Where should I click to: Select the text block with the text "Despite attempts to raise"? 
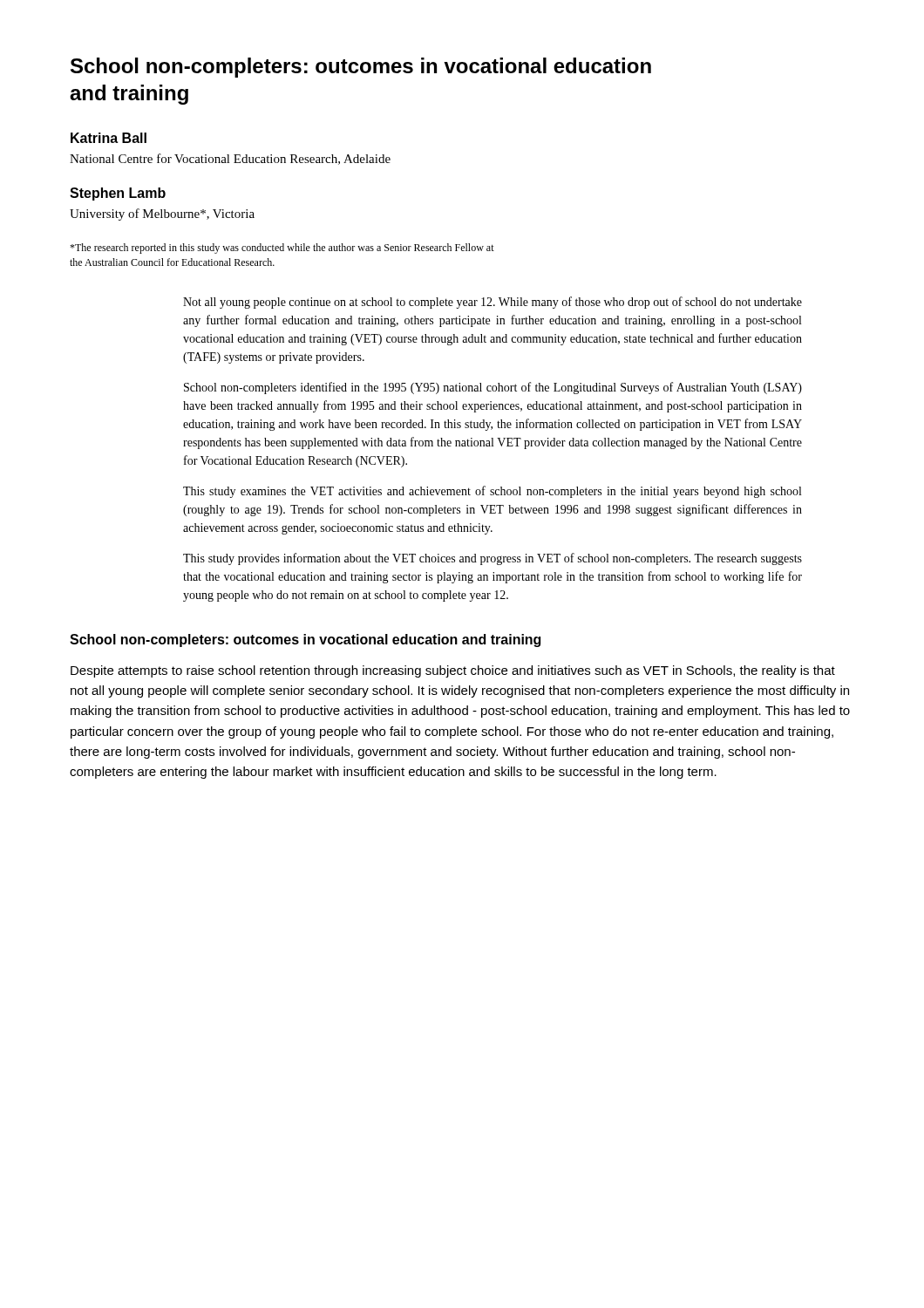click(462, 721)
